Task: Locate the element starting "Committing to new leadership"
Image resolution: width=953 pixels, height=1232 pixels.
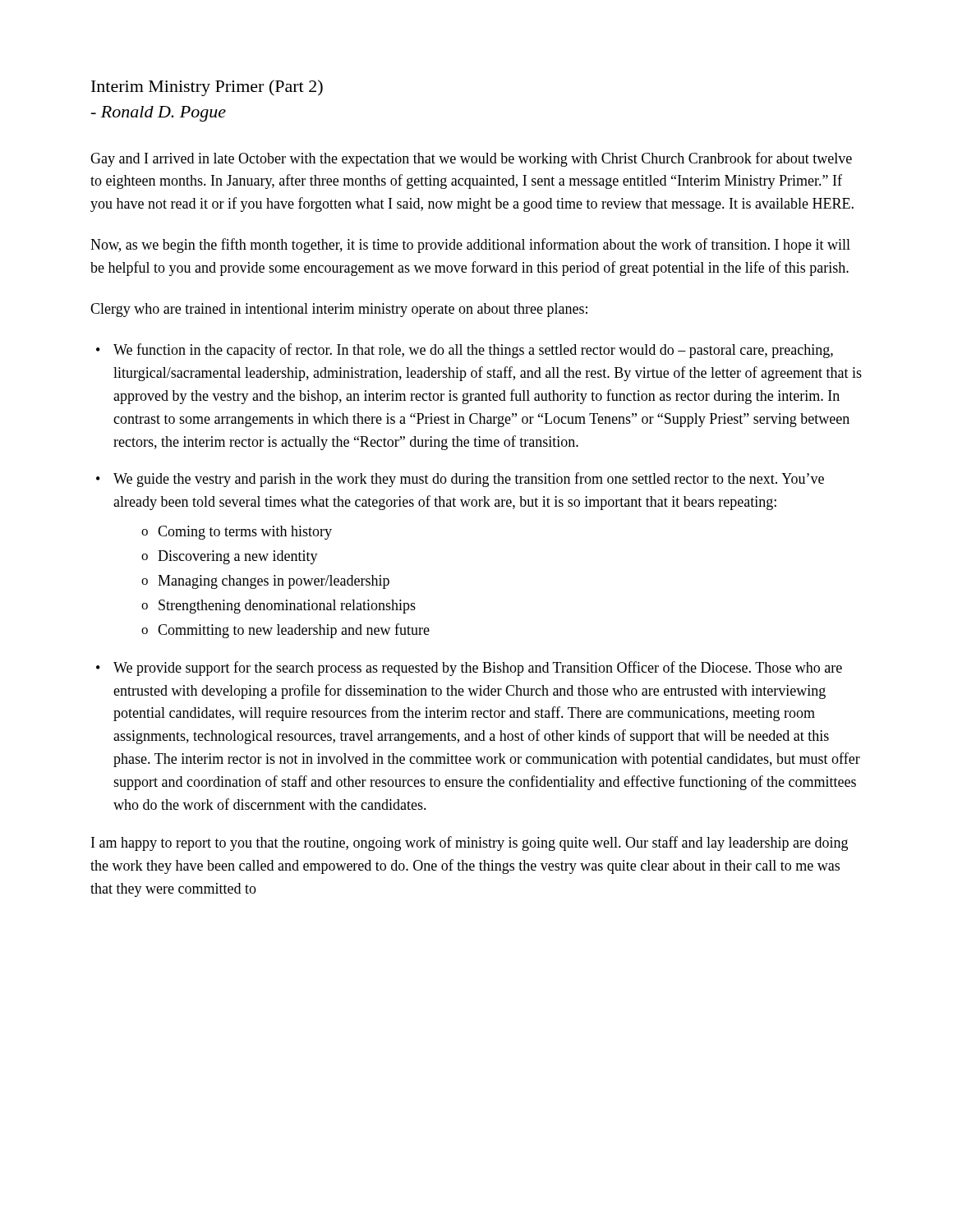Action: 294,630
